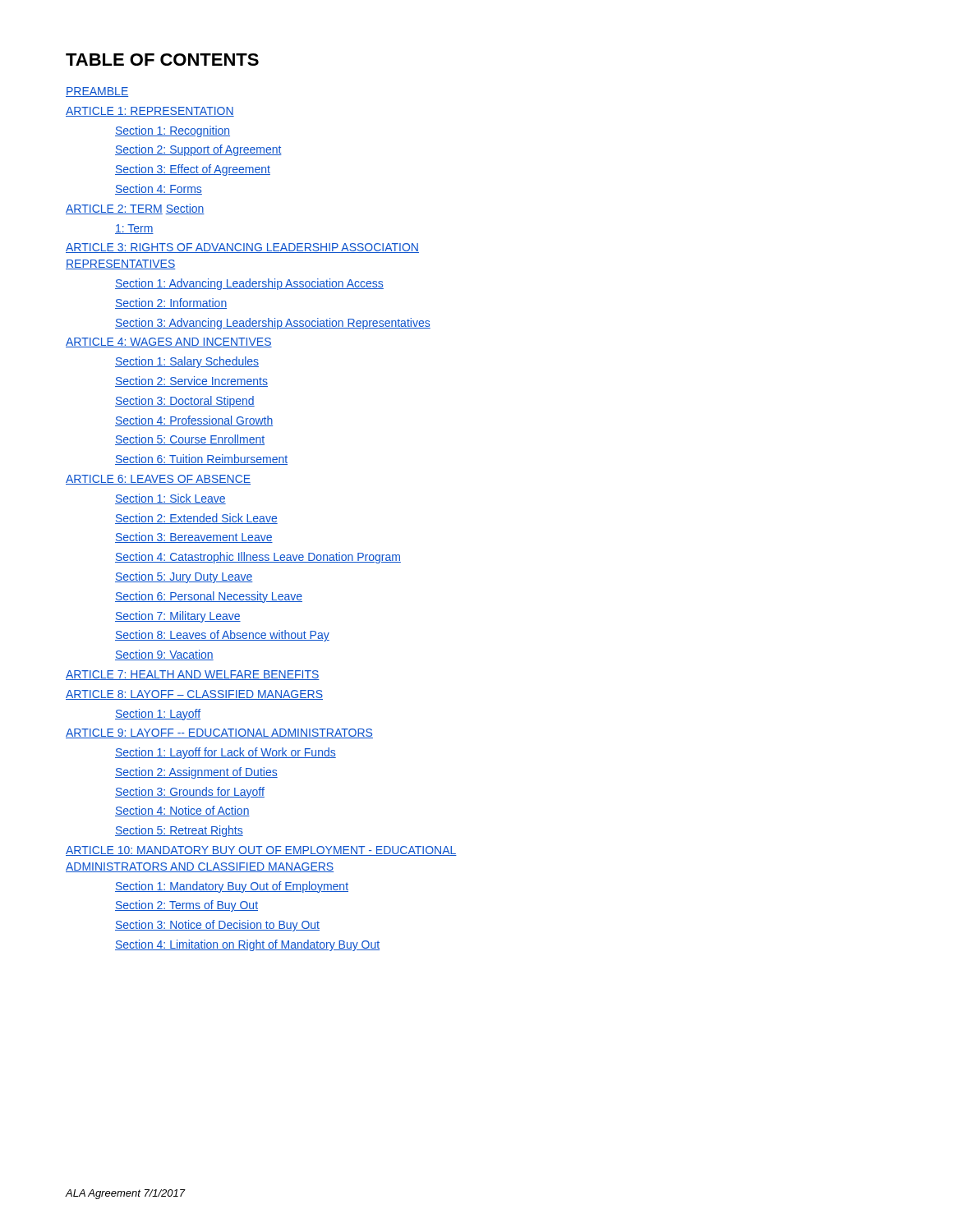Select the text block starting "ARTICLE 3: RIGHTS OF ADVANCING"

tap(242, 248)
